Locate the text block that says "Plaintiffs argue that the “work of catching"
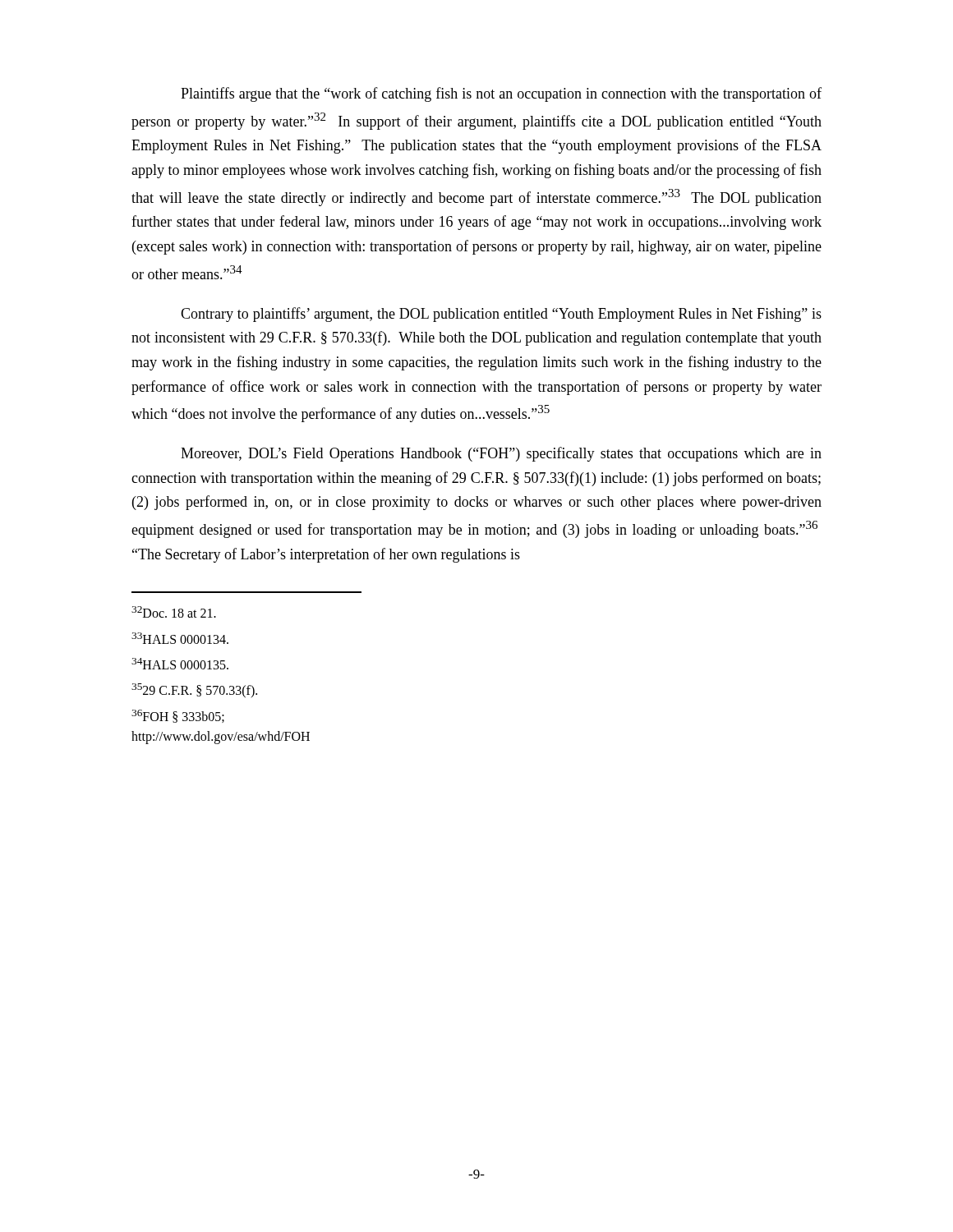 click(x=476, y=184)
